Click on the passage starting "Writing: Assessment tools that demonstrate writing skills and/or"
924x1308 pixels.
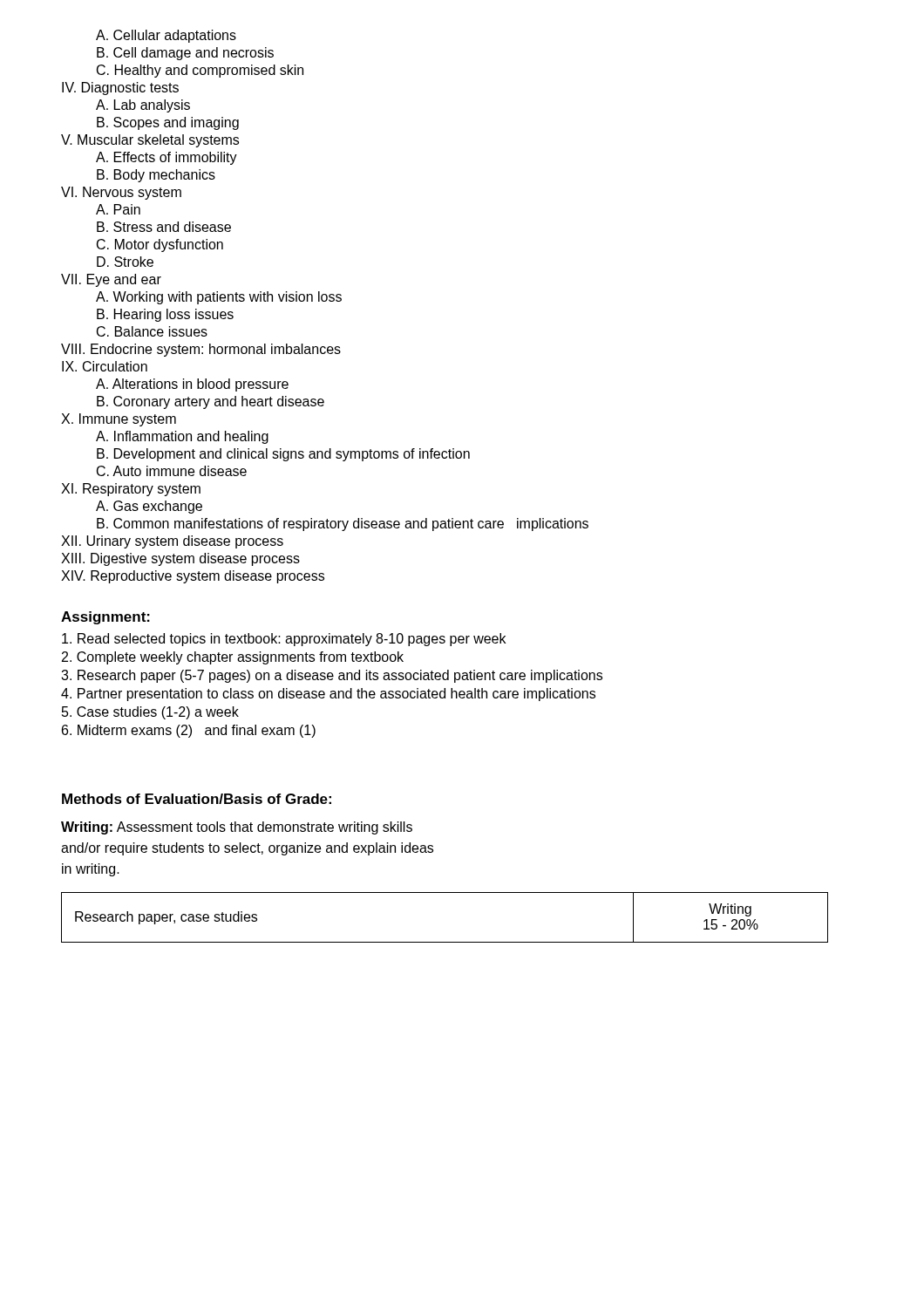pyautogui.click(x=247, y=848)
